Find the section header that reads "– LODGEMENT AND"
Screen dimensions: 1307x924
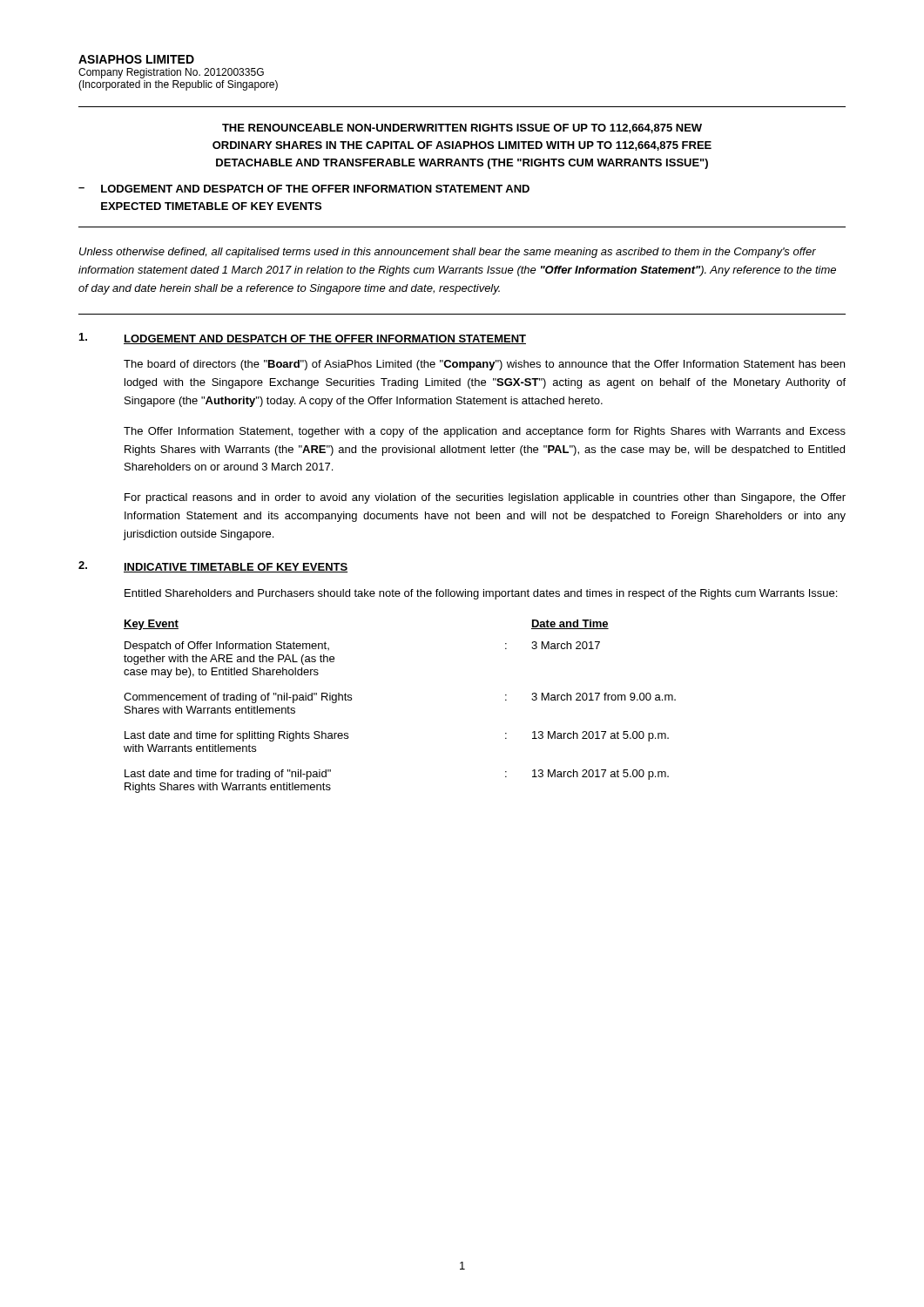coord(304,198)
